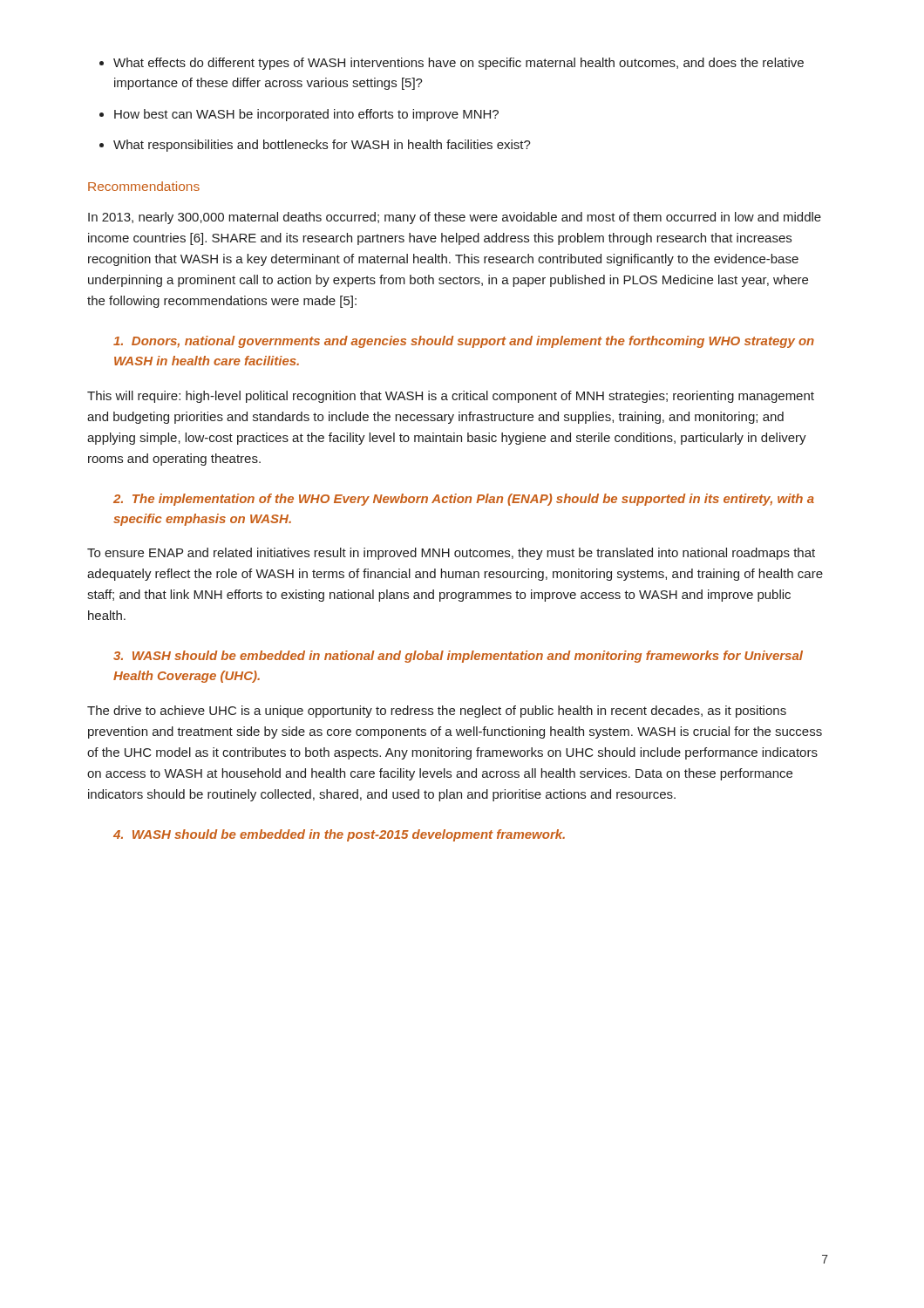Click on the text block starting "What responsibilities and bottlenecks for WASH in"

coord(322,144)
